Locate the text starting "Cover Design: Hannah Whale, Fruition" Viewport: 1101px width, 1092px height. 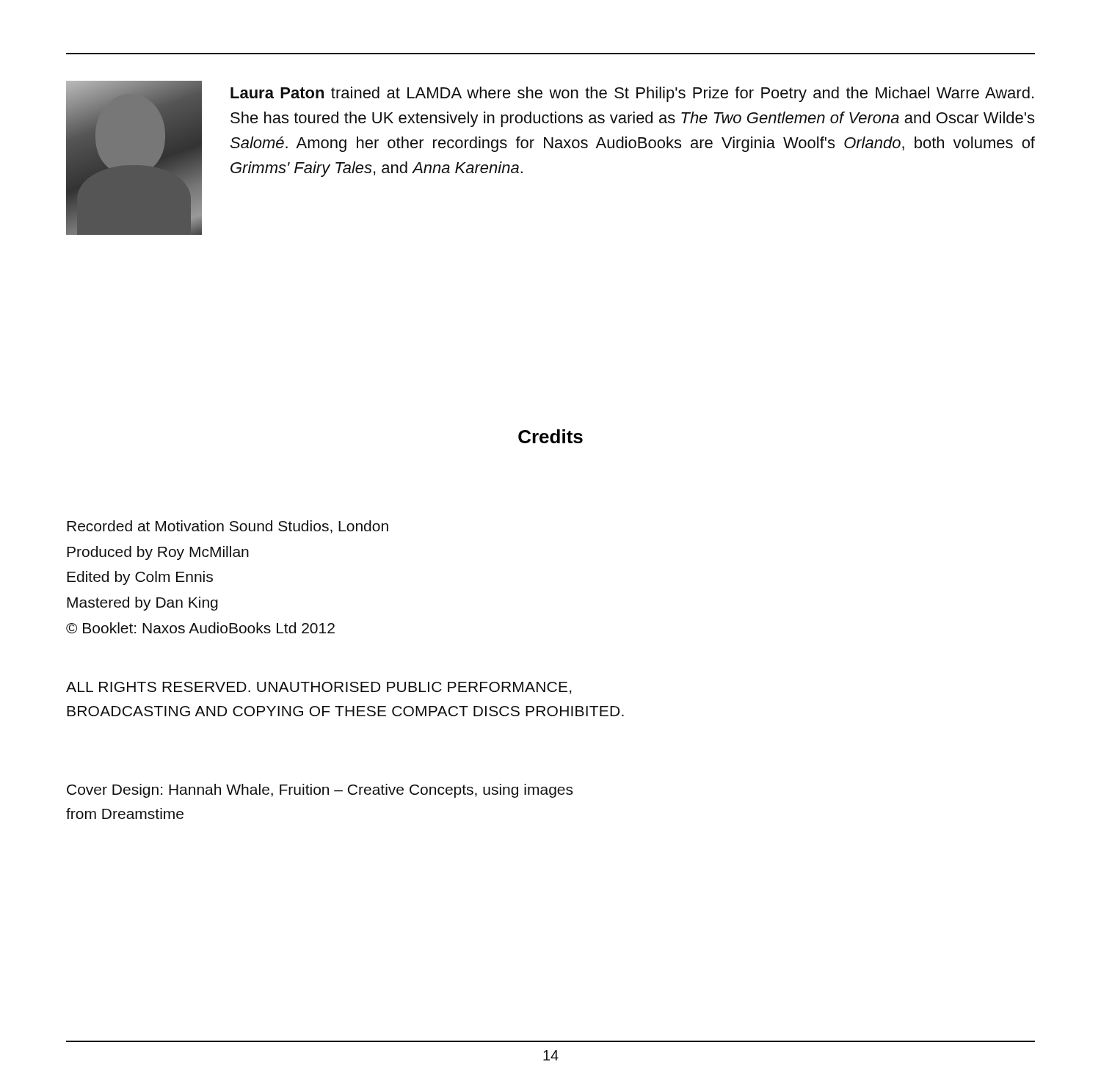pos(396,802)
